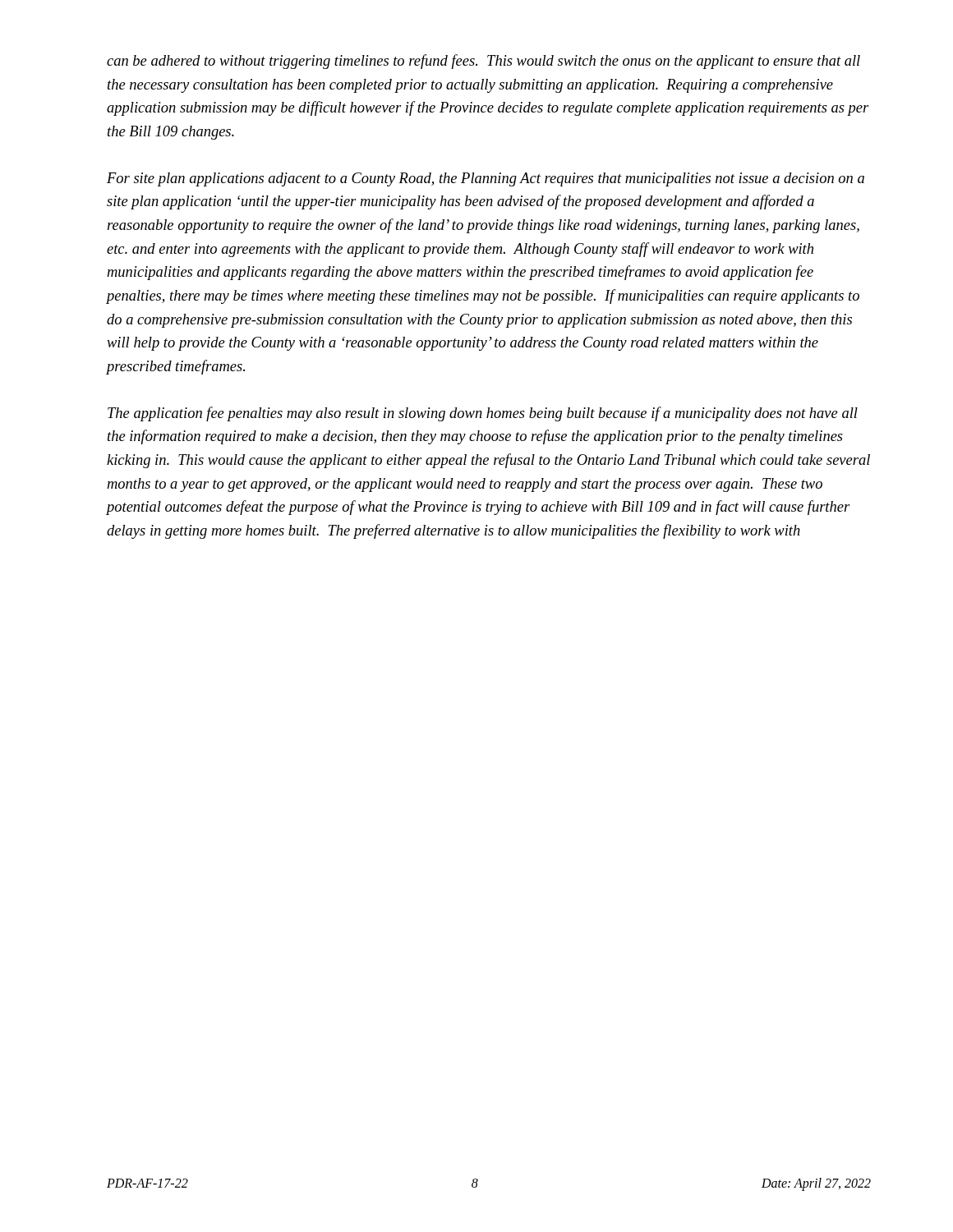Locate the text block that says "The application fee penalties"

click(489, 472)
